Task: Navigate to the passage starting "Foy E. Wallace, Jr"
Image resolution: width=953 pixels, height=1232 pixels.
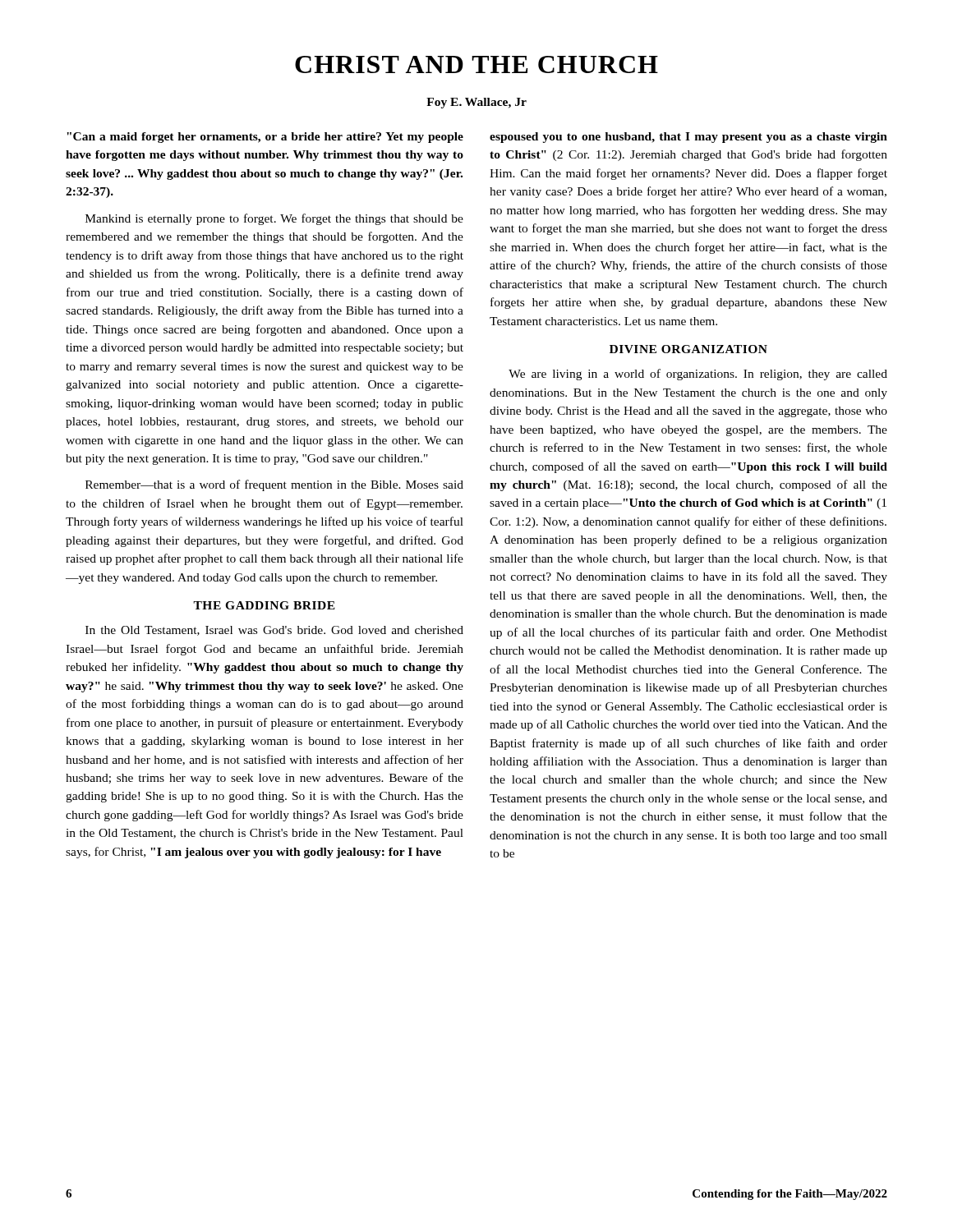Action: 476,101
